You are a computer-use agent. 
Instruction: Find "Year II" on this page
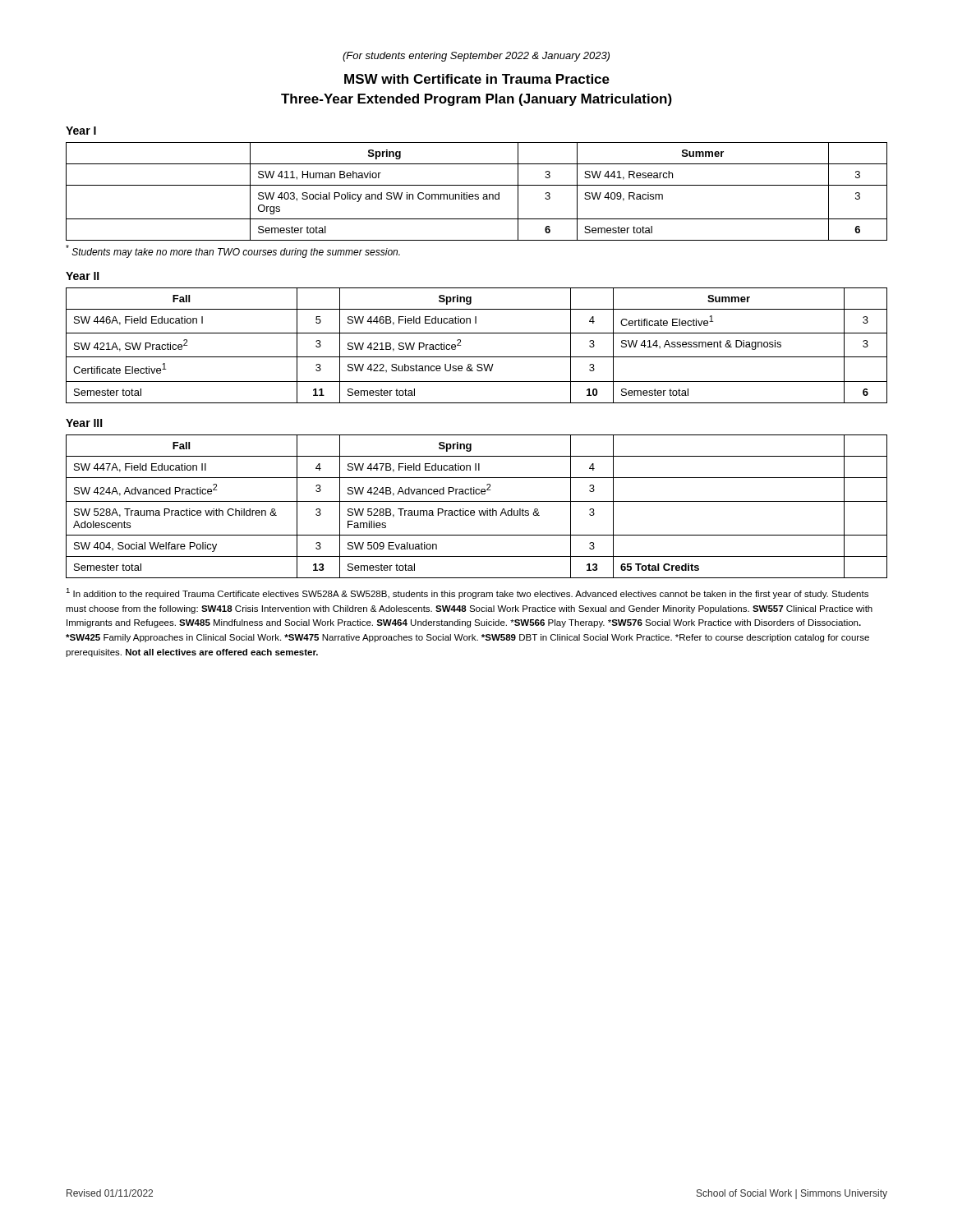point(83,276)
